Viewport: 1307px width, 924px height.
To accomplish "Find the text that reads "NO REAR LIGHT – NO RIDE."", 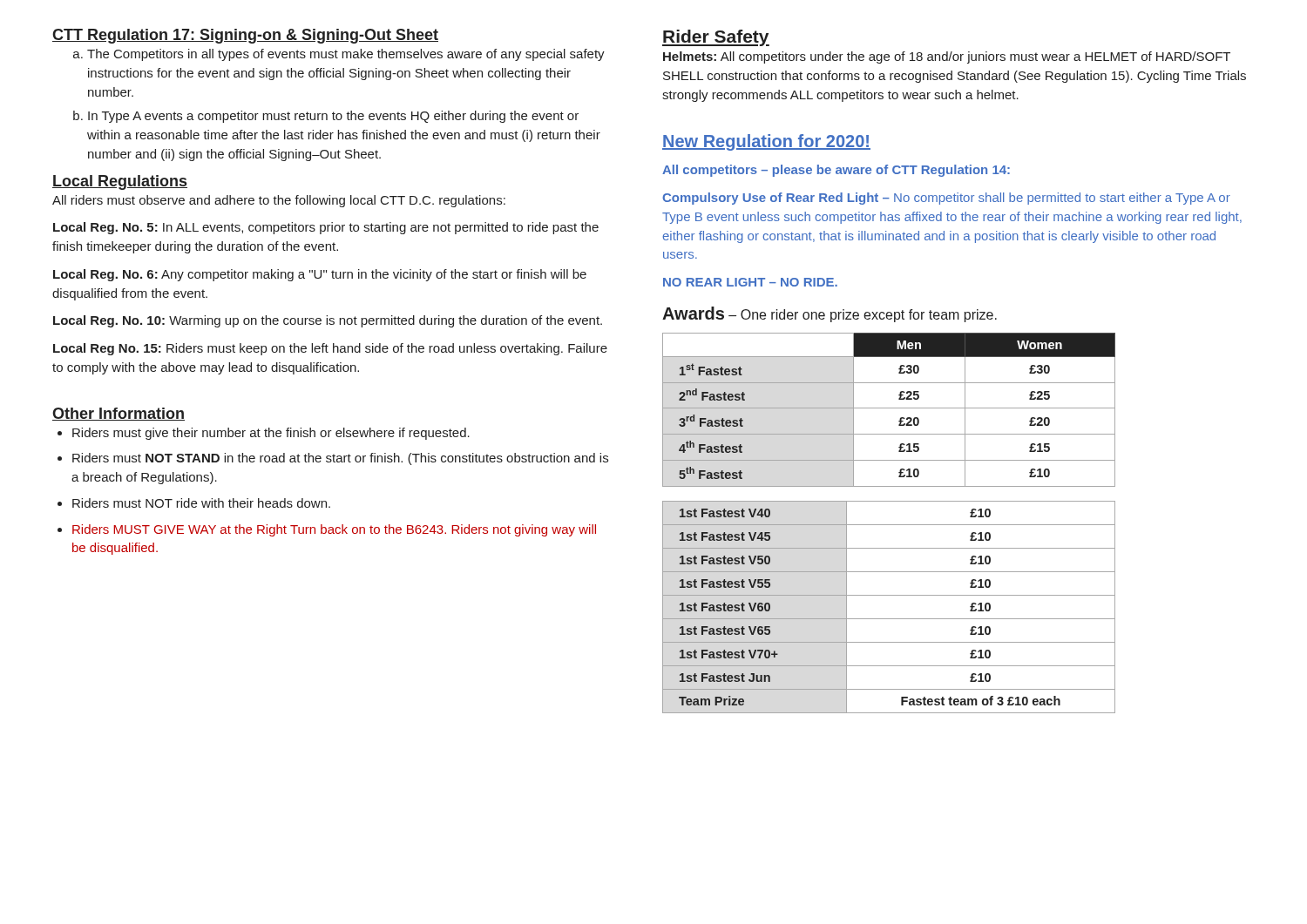I will pyautogui.click(x=750, y=282).
